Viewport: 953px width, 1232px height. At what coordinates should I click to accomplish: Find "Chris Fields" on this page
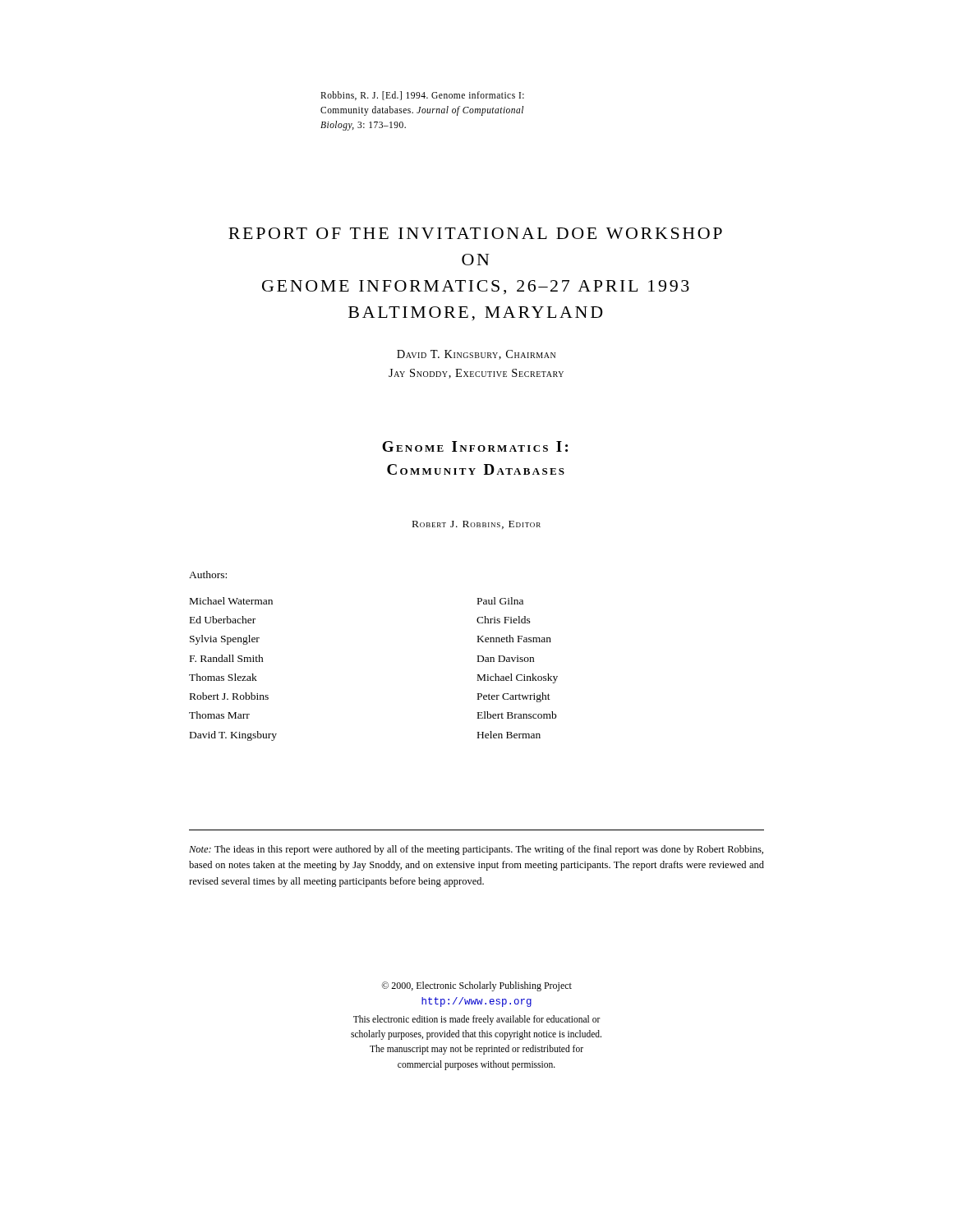tap(503, 620)
